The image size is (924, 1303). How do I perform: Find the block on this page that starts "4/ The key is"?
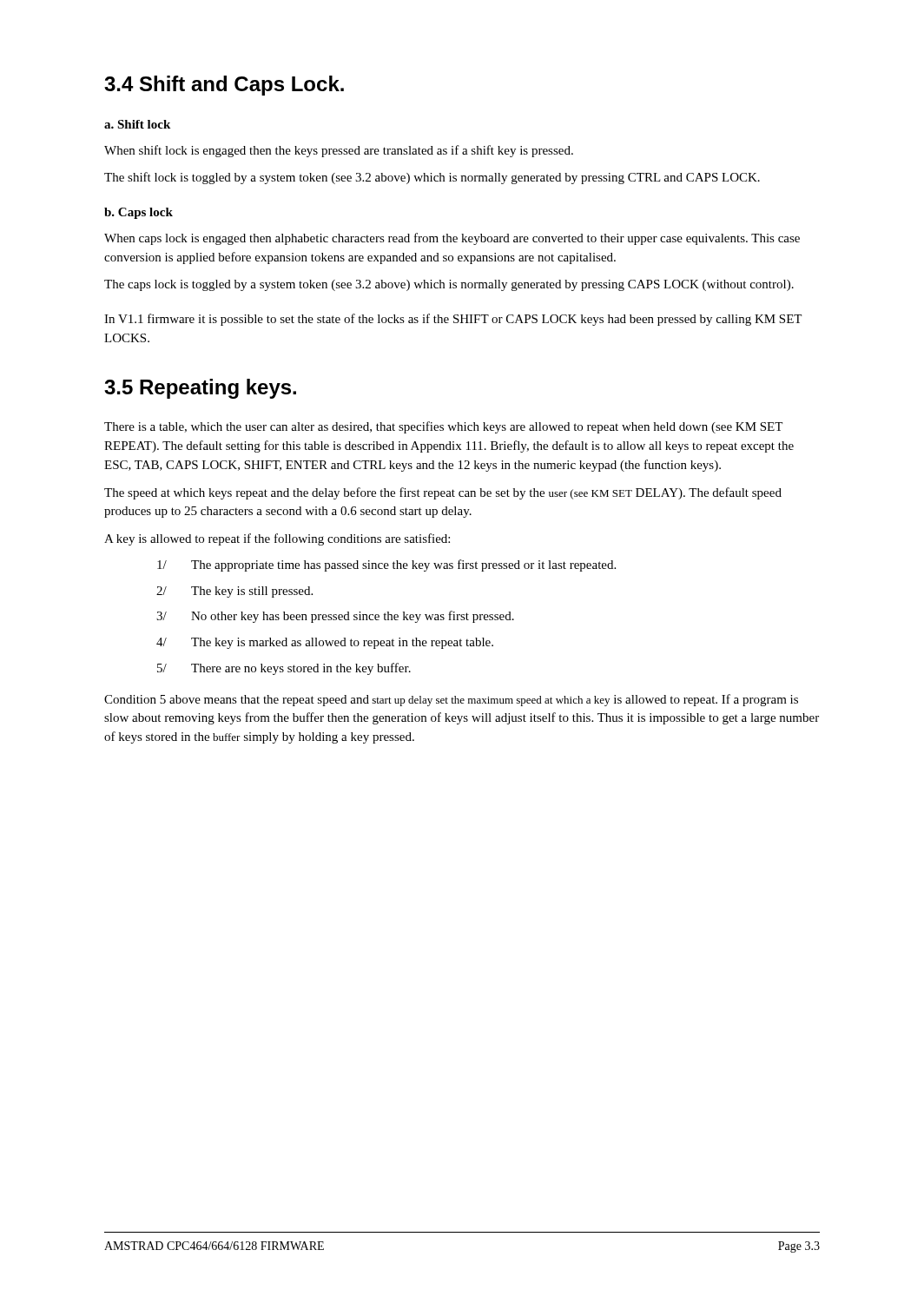(488, 643)
